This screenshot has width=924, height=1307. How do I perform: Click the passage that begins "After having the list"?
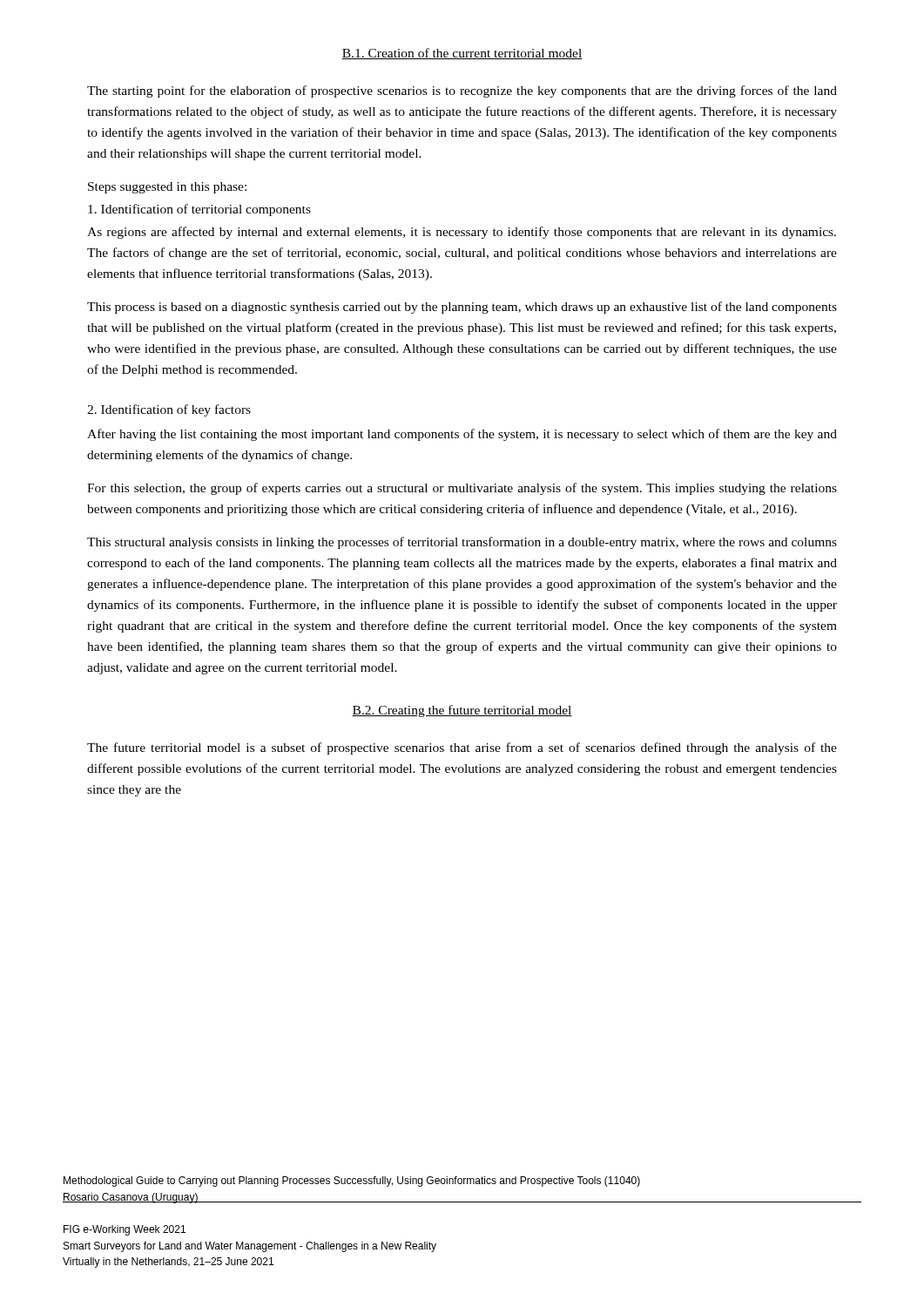tap(462, 444)
